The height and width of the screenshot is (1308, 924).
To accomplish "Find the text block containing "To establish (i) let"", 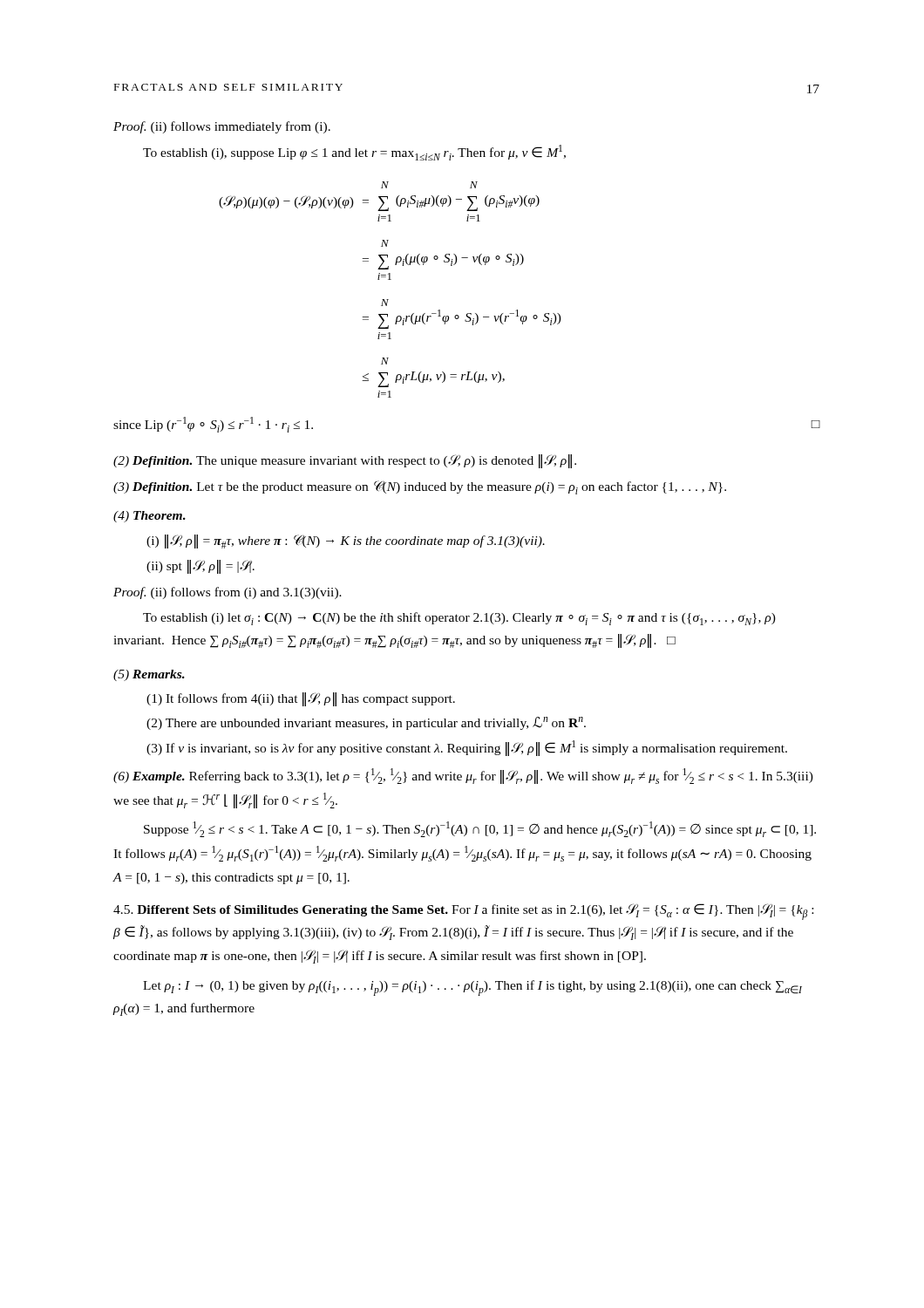I will (x=444, y=630).
